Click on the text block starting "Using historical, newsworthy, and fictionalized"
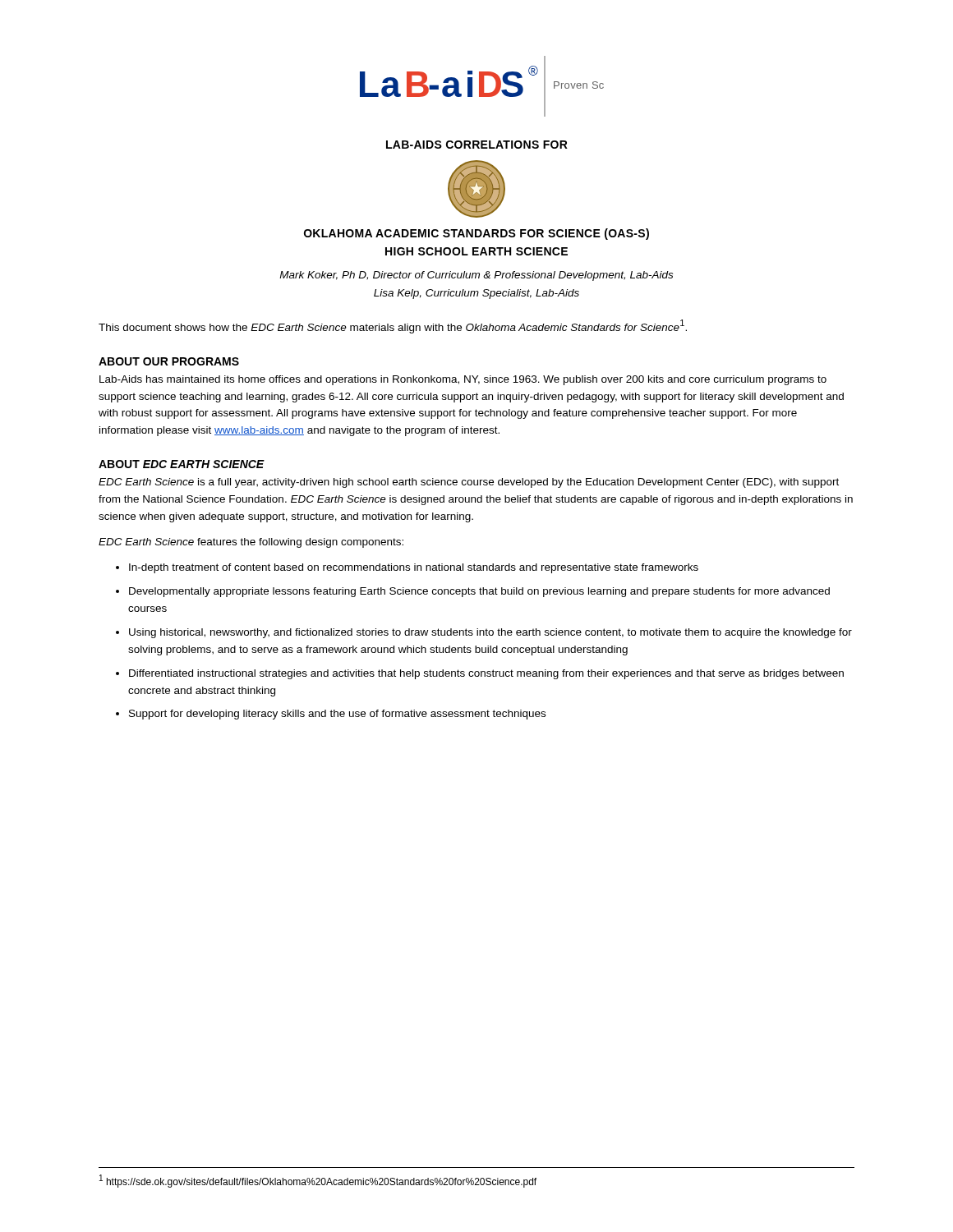953x1232 pixels. 490,640
